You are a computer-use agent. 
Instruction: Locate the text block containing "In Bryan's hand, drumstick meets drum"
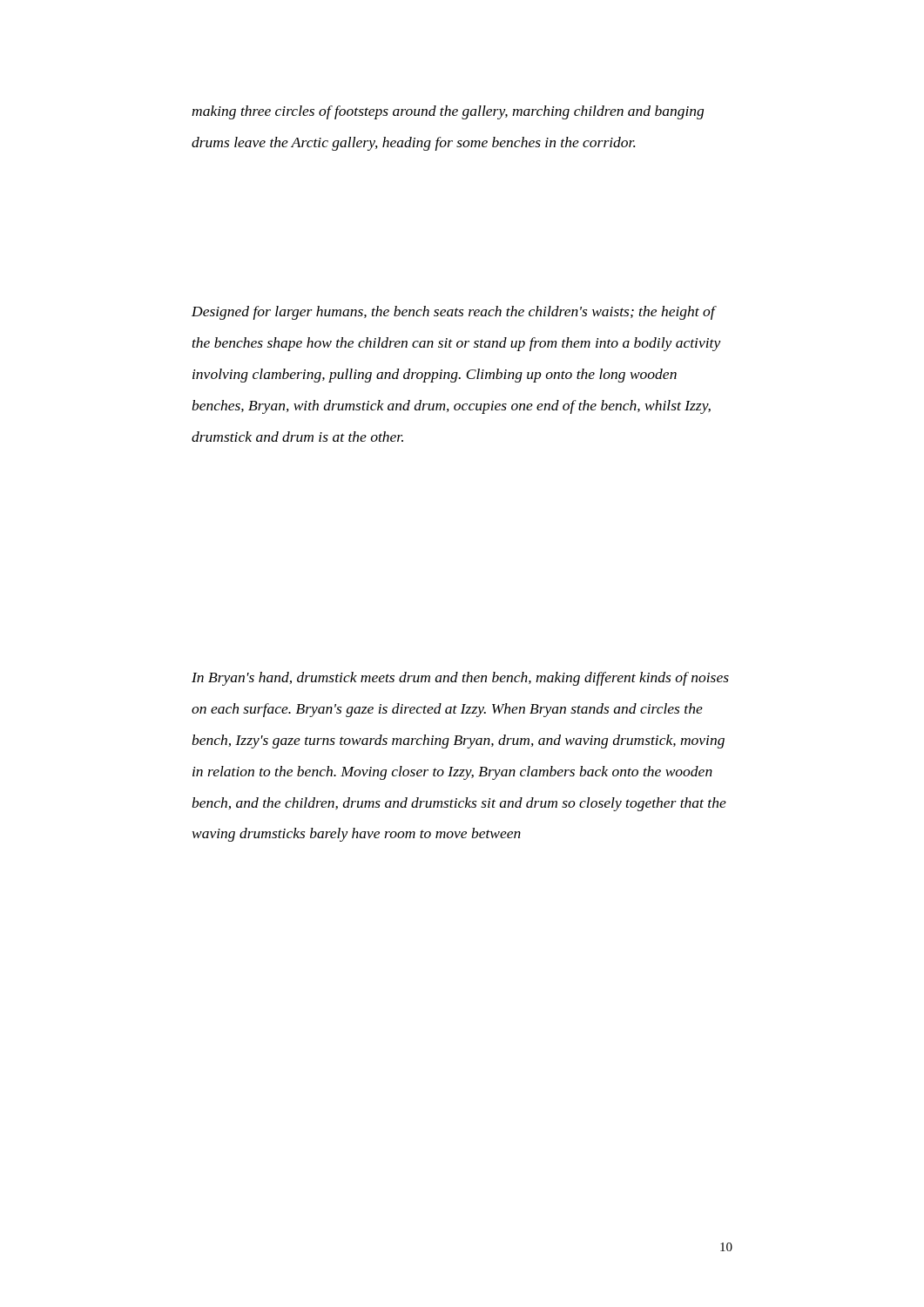coord(460,755)
